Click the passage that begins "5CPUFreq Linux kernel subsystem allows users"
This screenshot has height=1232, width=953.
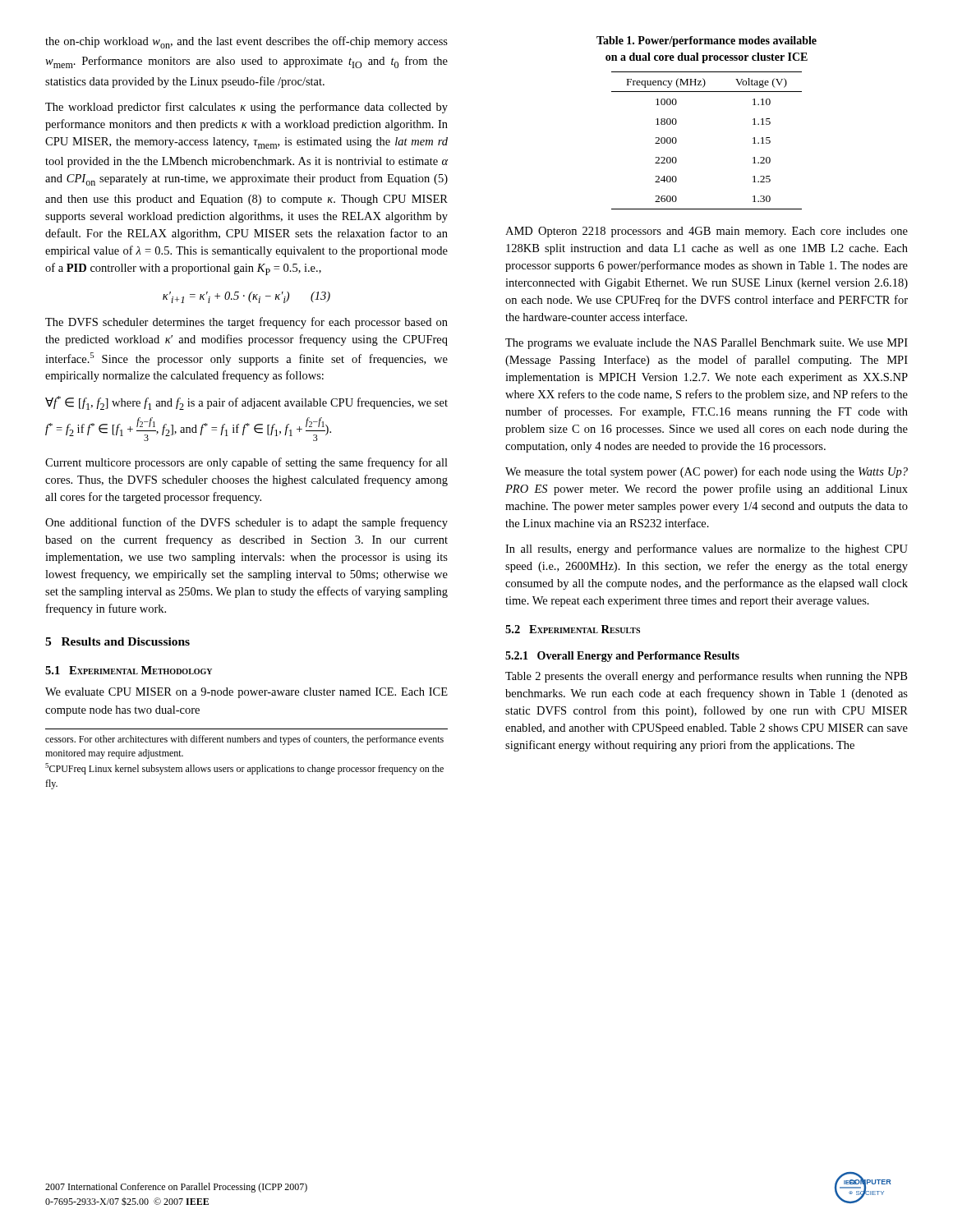pos(245,775)
